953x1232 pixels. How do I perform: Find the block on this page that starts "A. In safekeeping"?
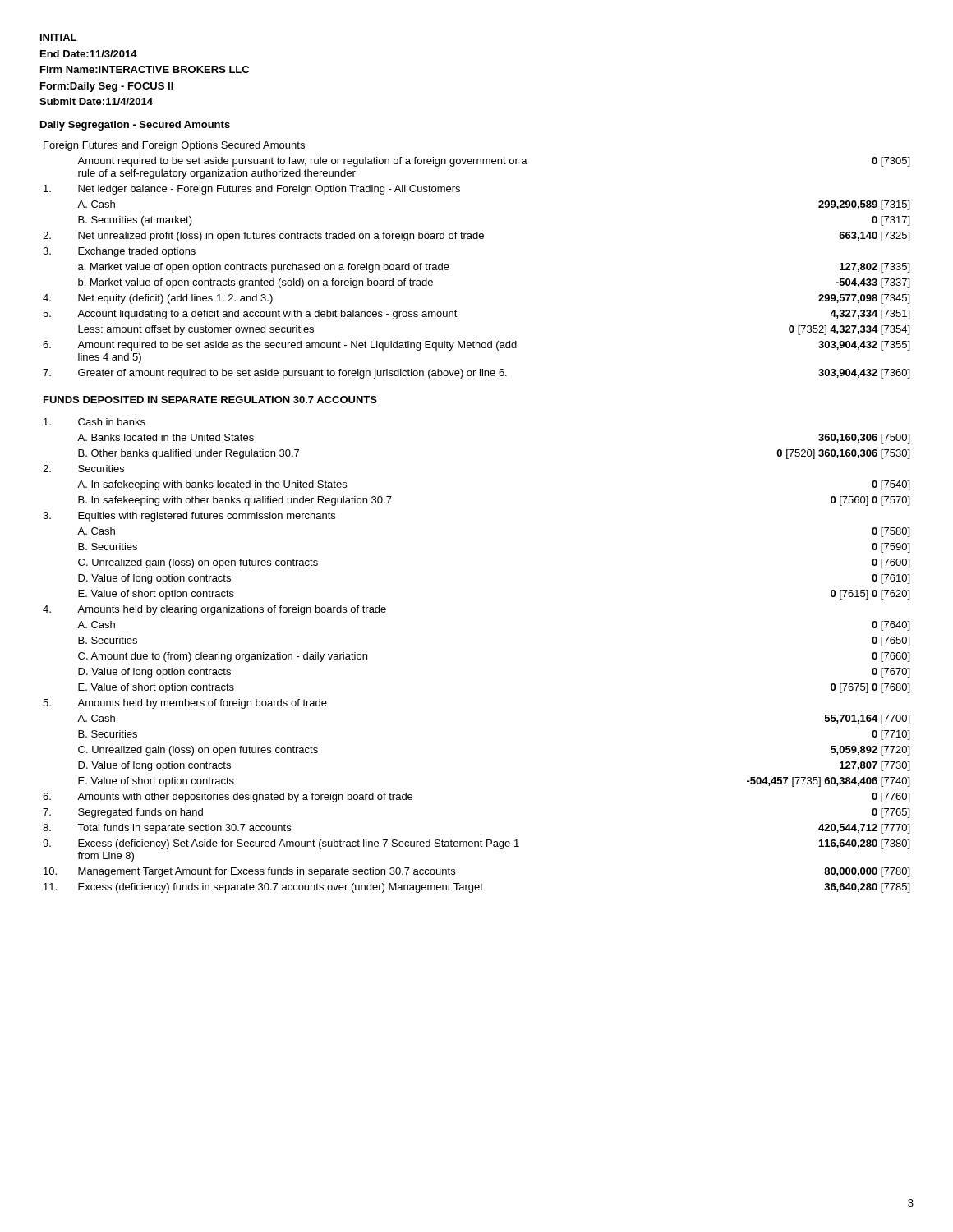(x=212, y=484)
